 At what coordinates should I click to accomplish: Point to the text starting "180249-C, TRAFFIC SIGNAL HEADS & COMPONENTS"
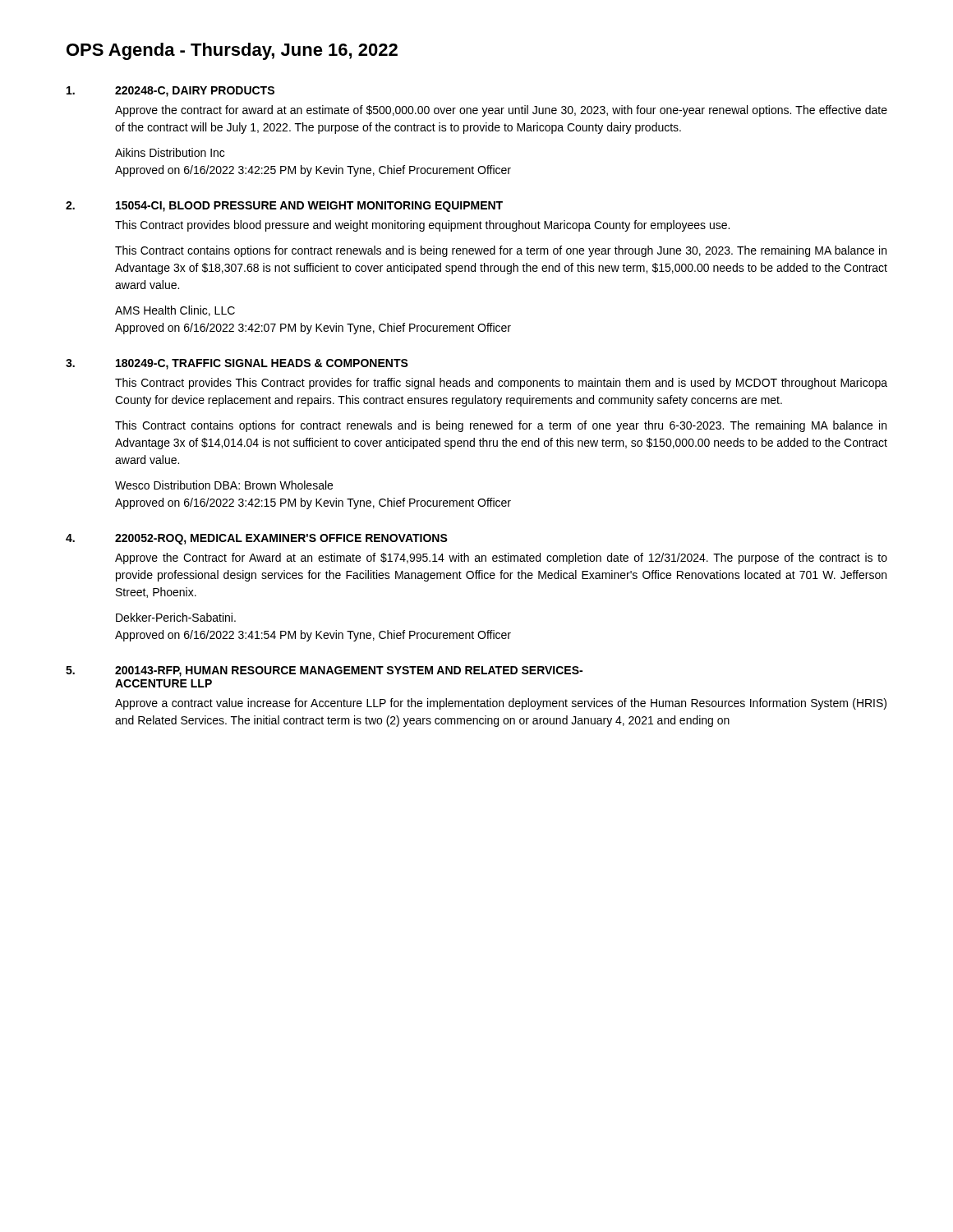coord(262,363)
